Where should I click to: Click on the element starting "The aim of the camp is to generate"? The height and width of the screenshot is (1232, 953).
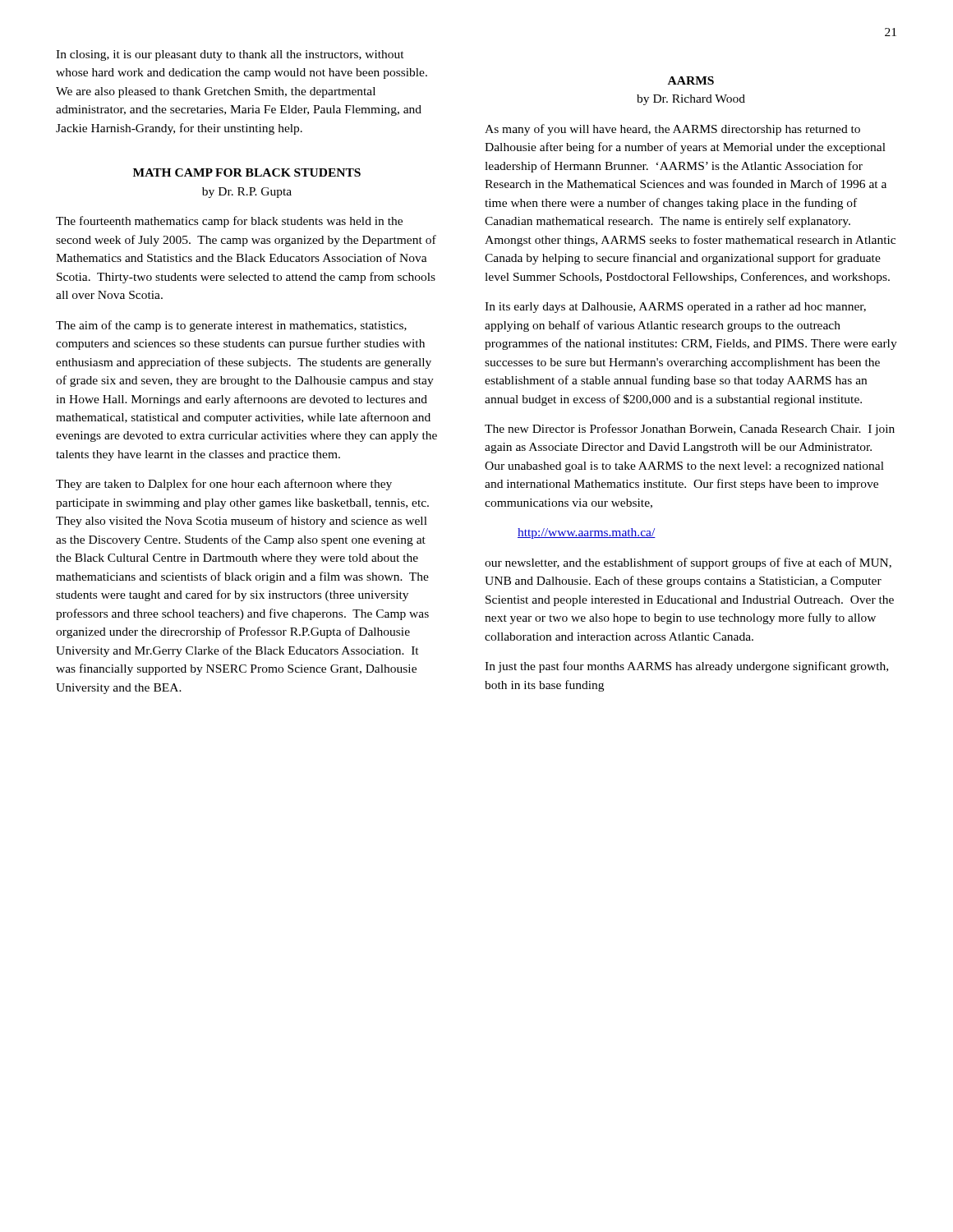(x=247, y=389)
